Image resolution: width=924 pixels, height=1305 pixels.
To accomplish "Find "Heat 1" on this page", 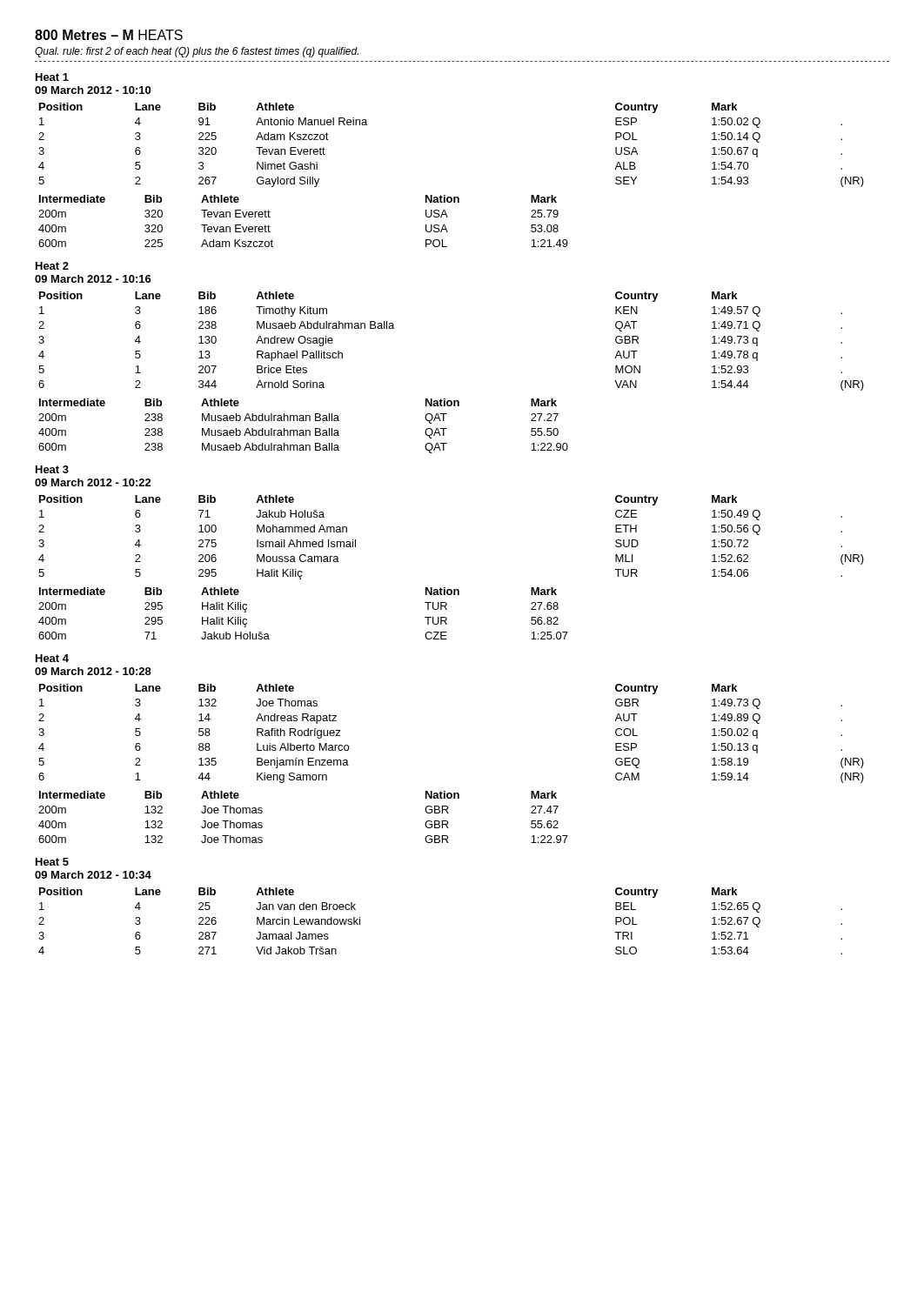I will pos(52,77).
